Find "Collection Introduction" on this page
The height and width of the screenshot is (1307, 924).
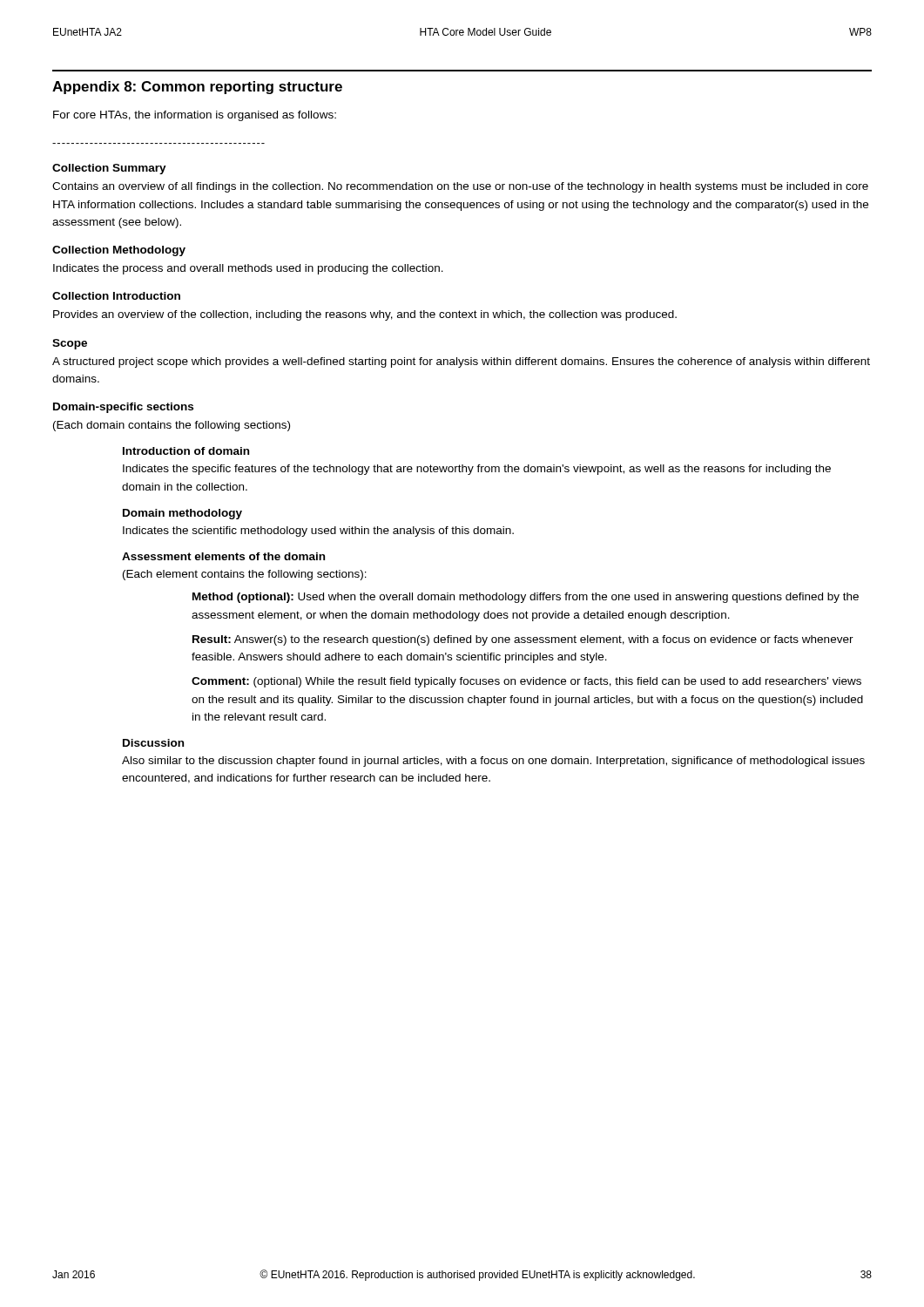[x=117, y=296]
